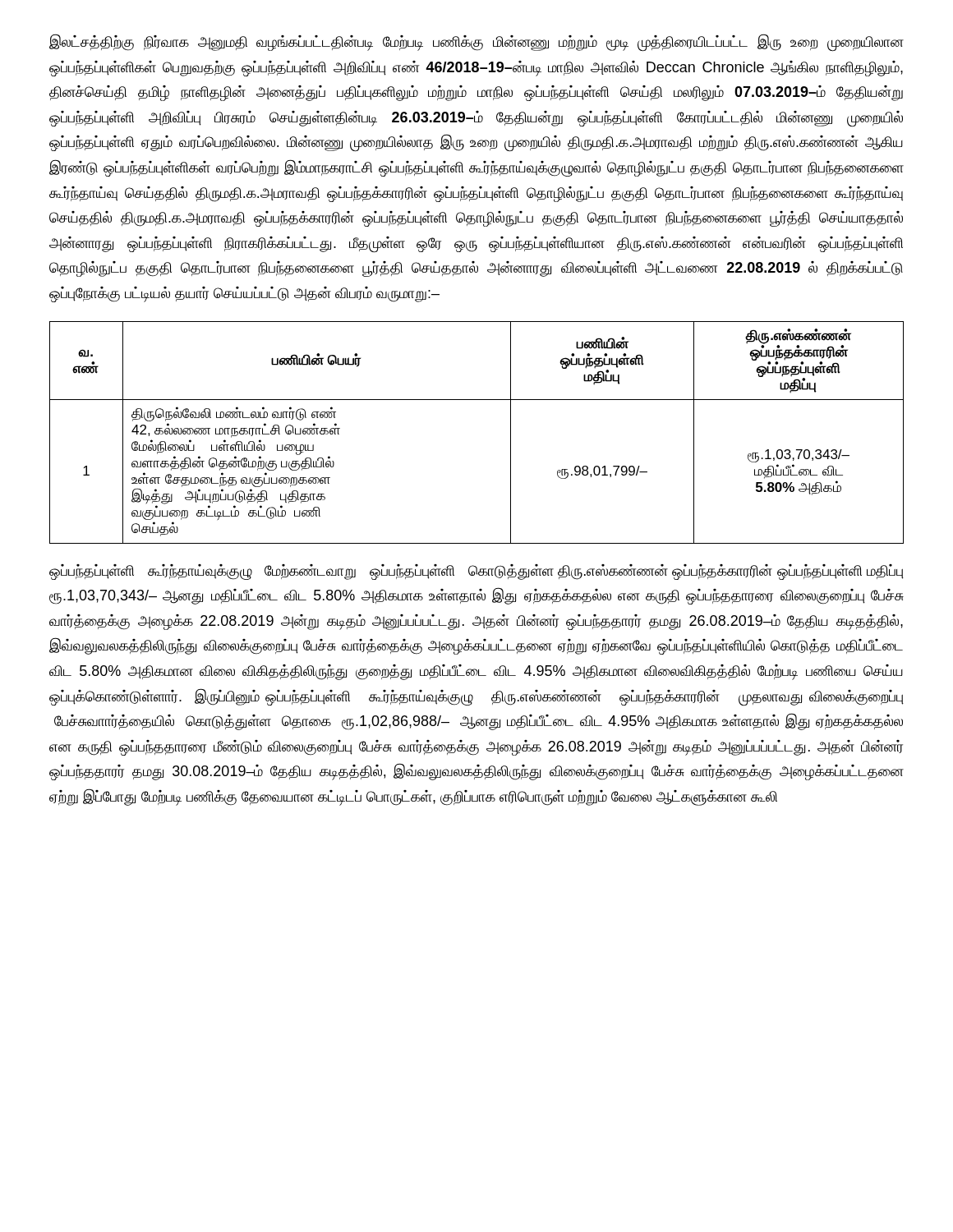The width and height of the screenshot is (953, 1232).
Task: Select the region starting "ஒப்பந்தப்புள்ளி கூர்ந்தாய்வுக்குழு மேற்கண்டவாறு ஒப்பந்தப்புள்ளி கொடுத்துள்ள திரு.எஸ்கண்ணன் ஒப்பந்தக்காரரின்"
Action: click(476, 684)
